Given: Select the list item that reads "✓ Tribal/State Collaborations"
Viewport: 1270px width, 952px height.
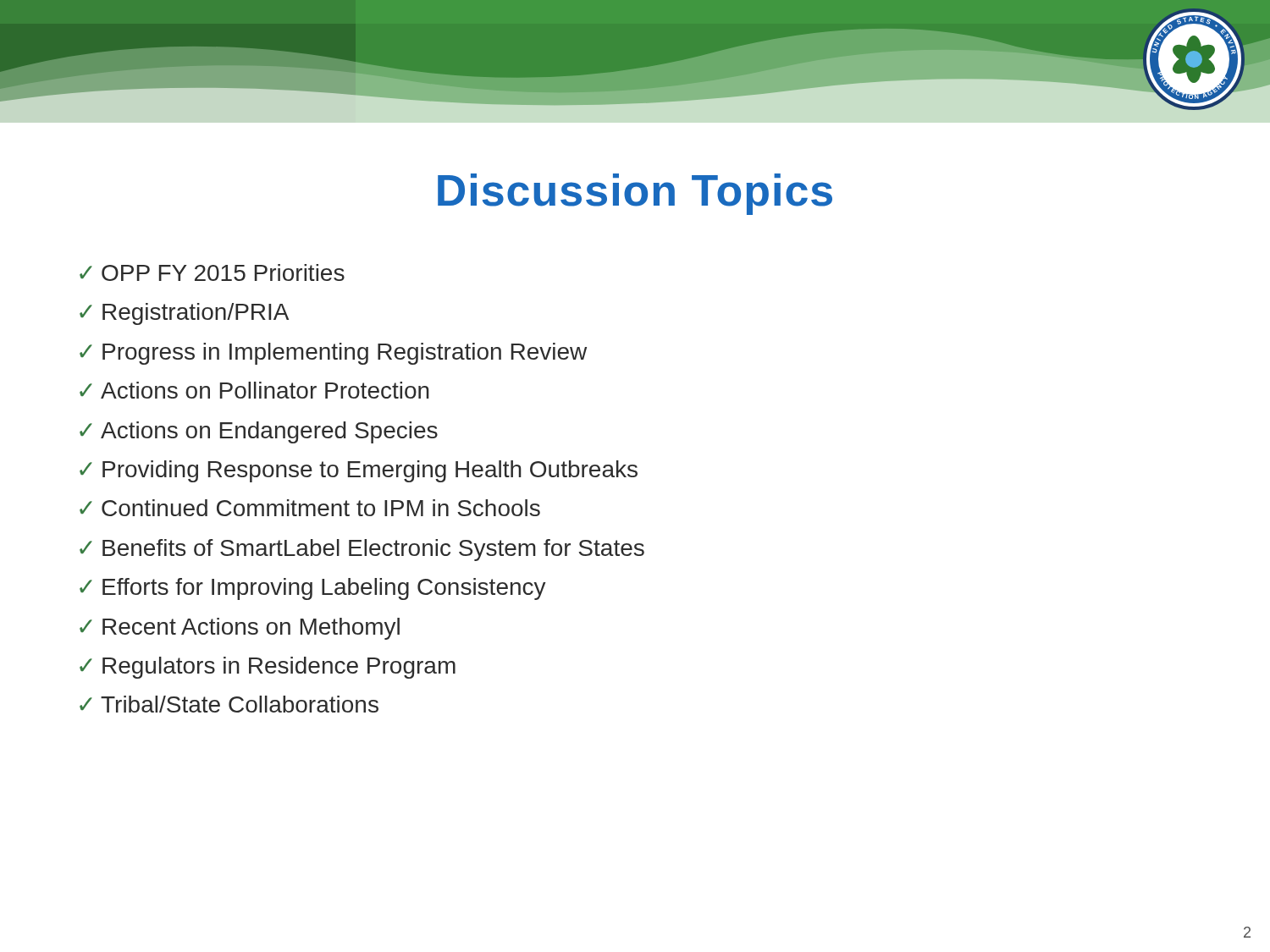Looking at the screenshot, I should click(228, 705).
